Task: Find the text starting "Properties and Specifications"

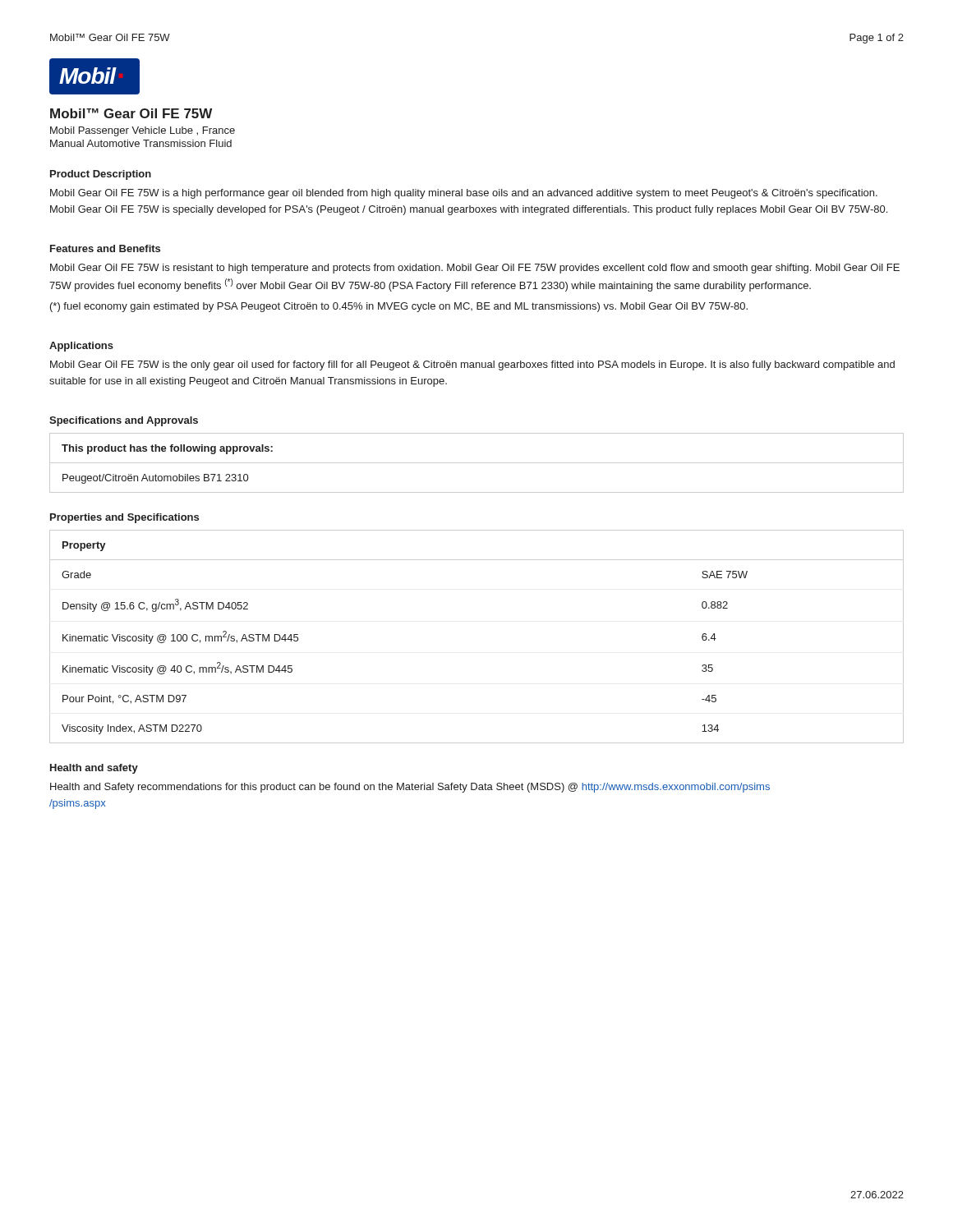Action: pyautogui.click(x=124, y=517)
